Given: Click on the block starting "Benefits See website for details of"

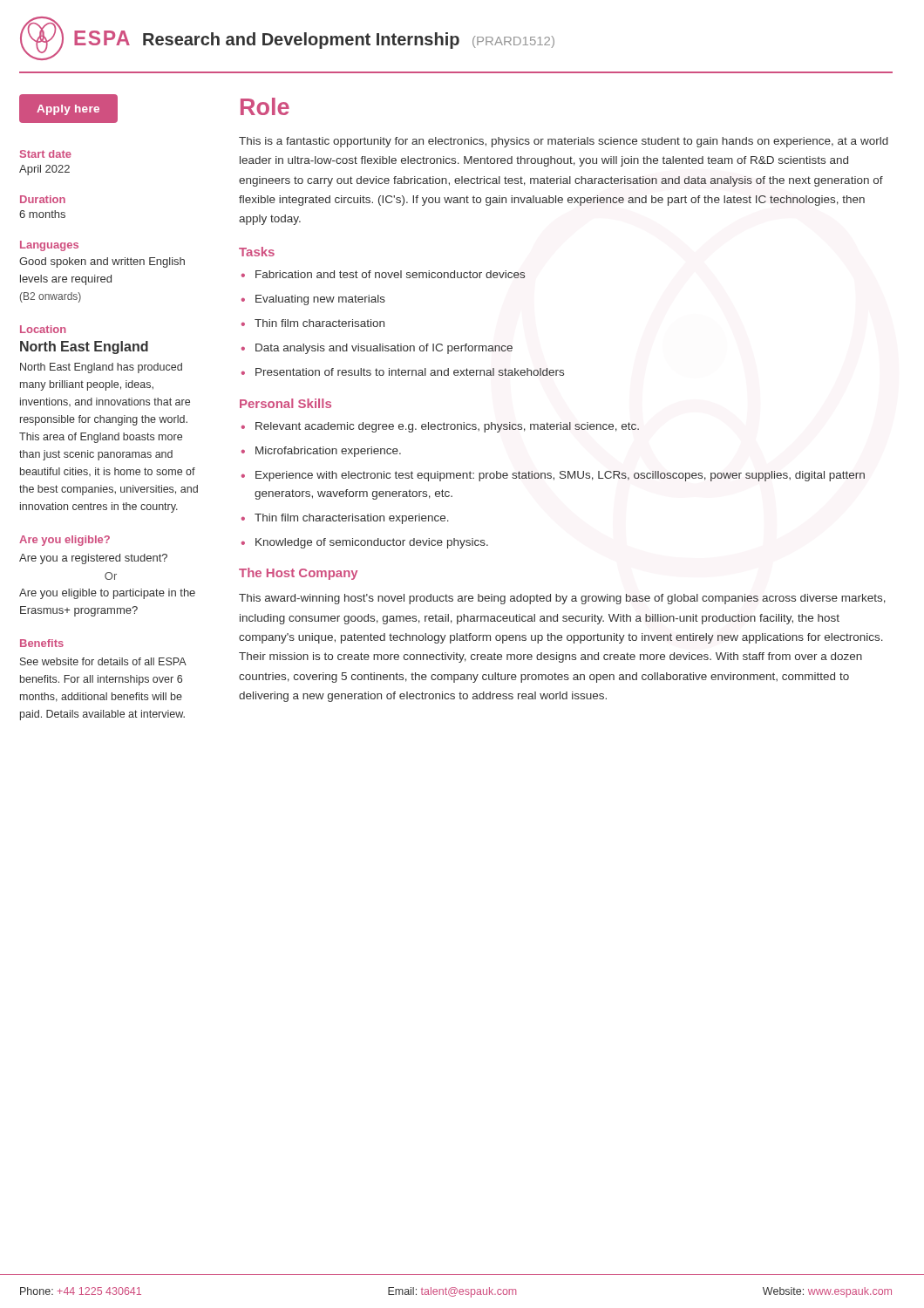Looking at the screenshot, I should coord(111,680).
